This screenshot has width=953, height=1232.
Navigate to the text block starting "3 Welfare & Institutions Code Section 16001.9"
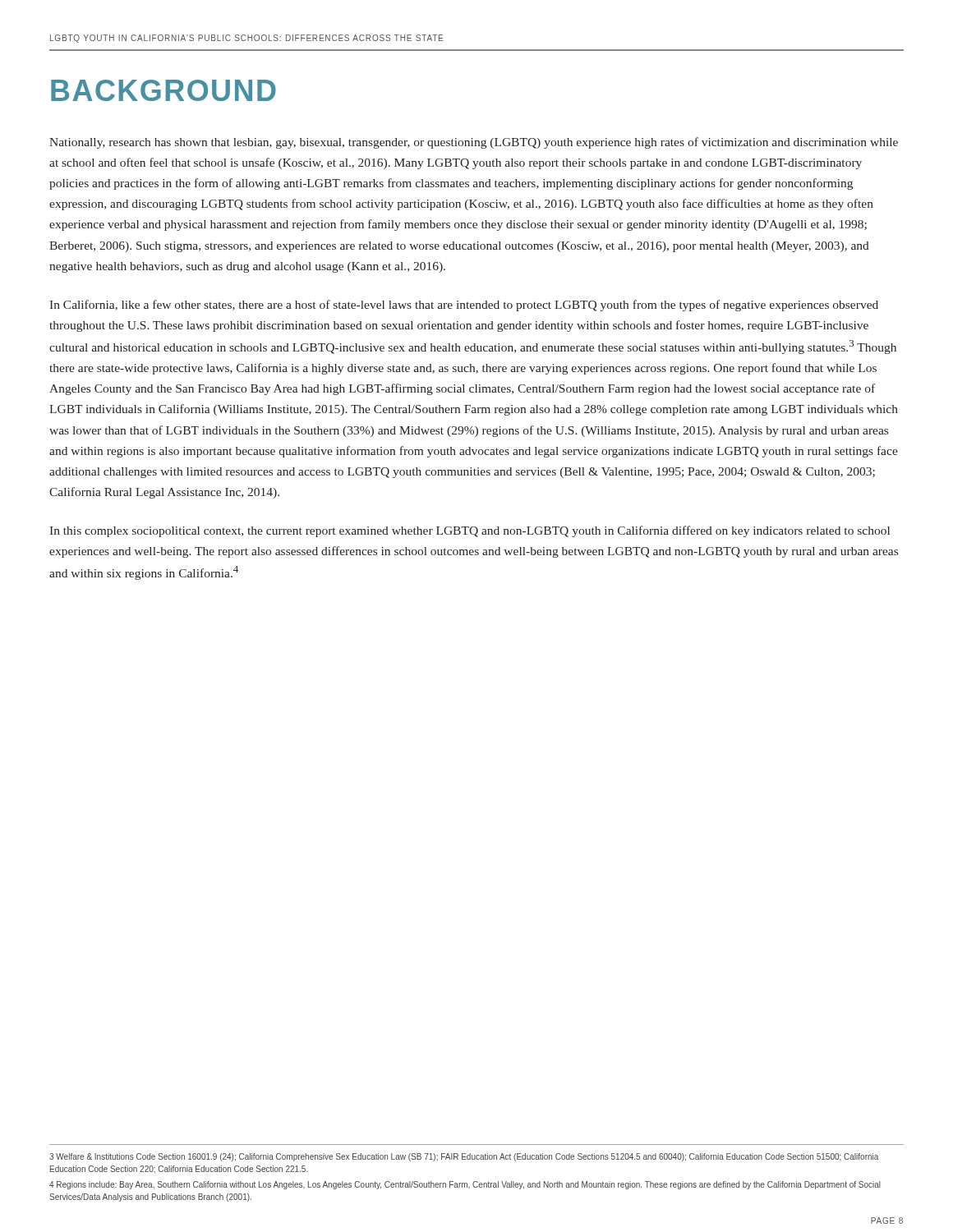coord(464,1163)
